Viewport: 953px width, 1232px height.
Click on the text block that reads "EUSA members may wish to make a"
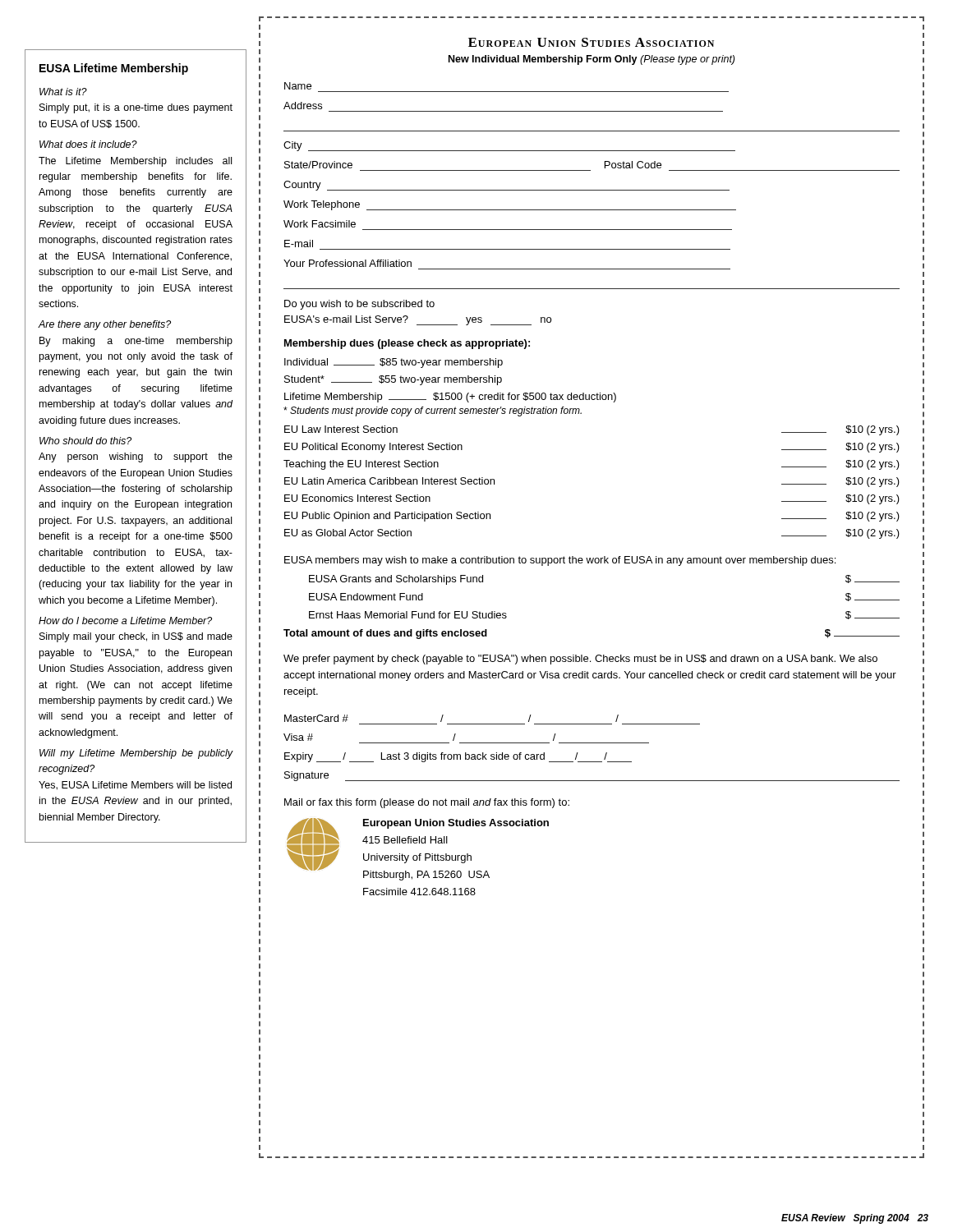[560, 561]
